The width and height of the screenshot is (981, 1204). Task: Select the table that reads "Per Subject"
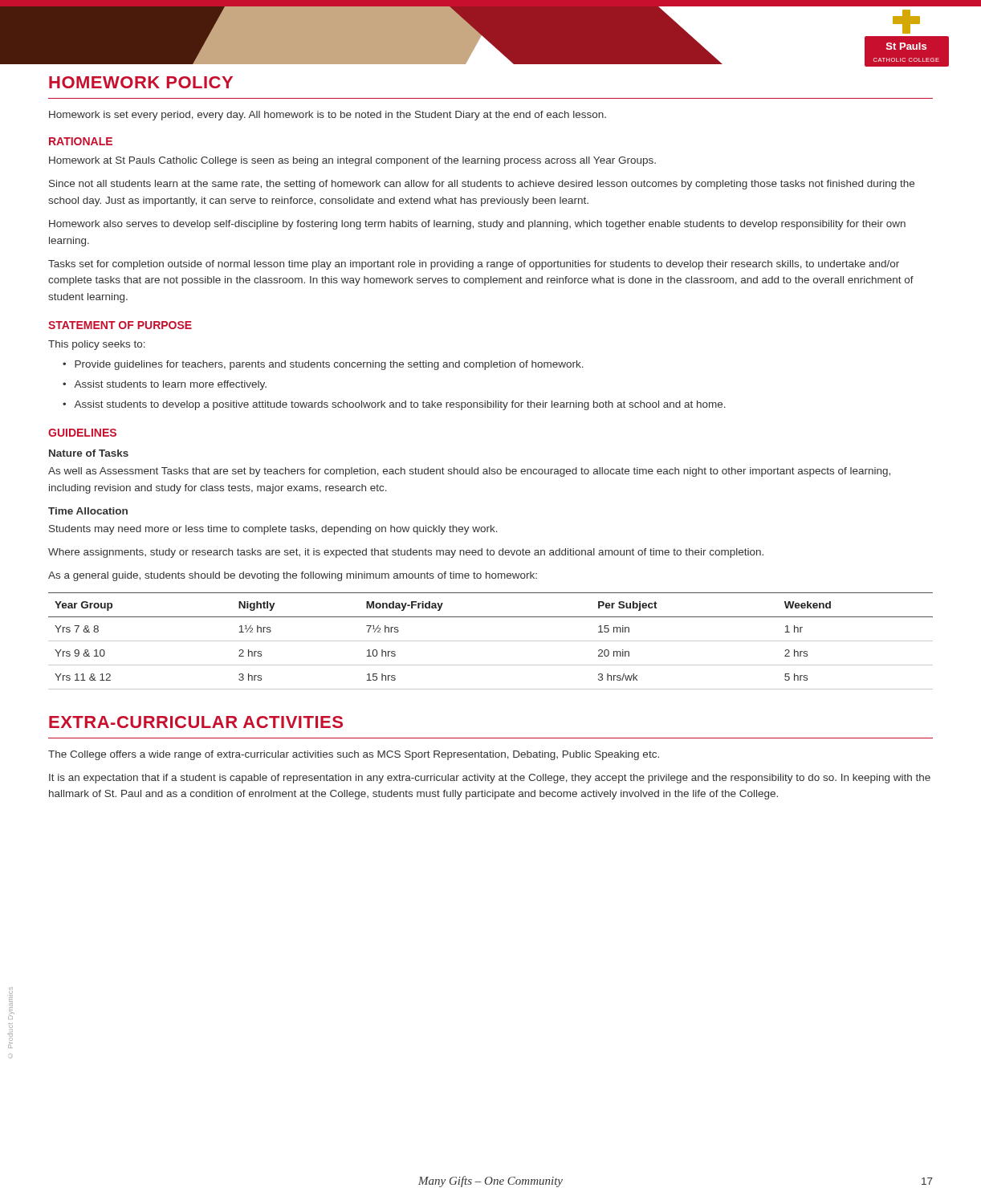coord(490,641)
